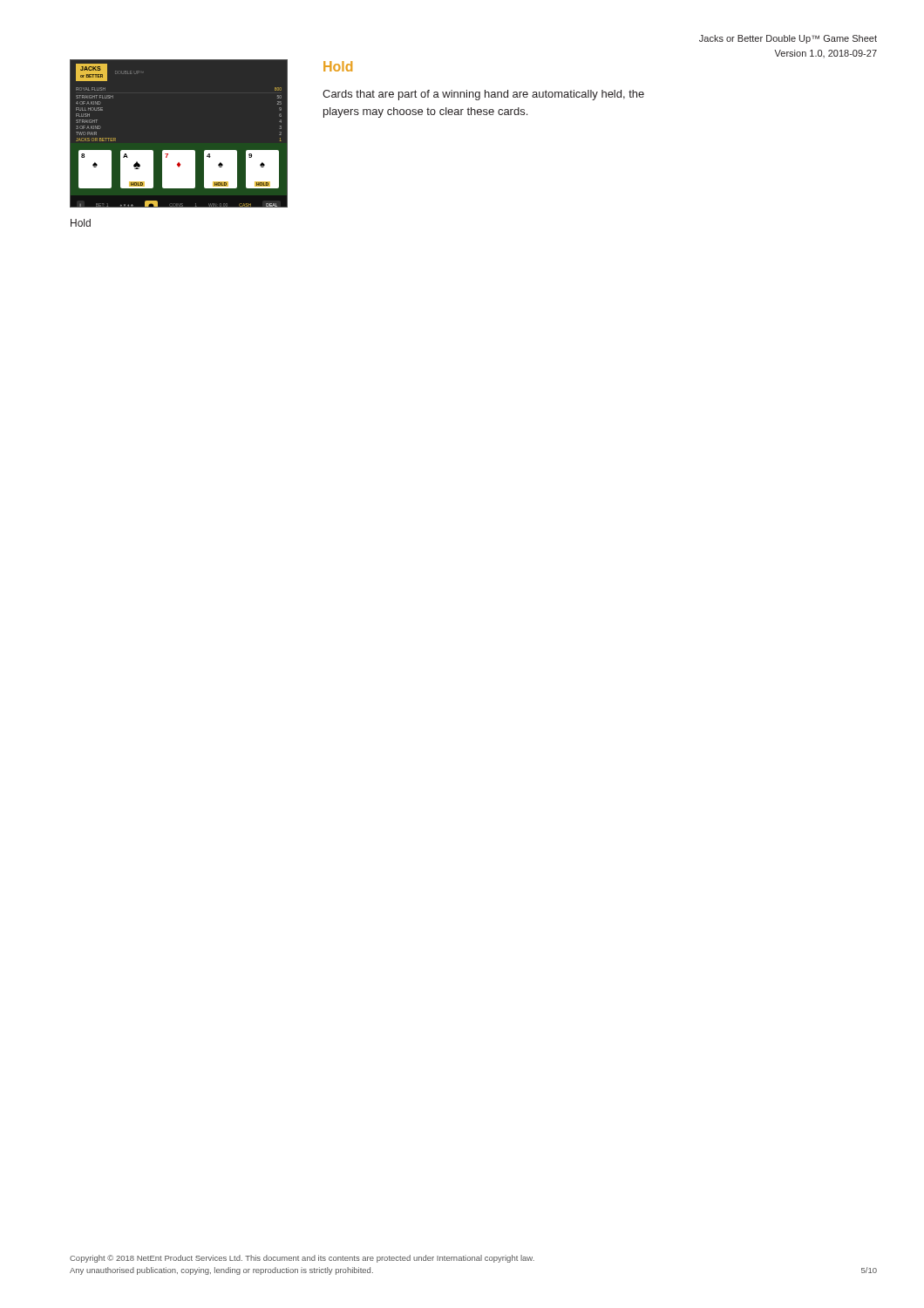Find a section header

click(x=338, y=67)
